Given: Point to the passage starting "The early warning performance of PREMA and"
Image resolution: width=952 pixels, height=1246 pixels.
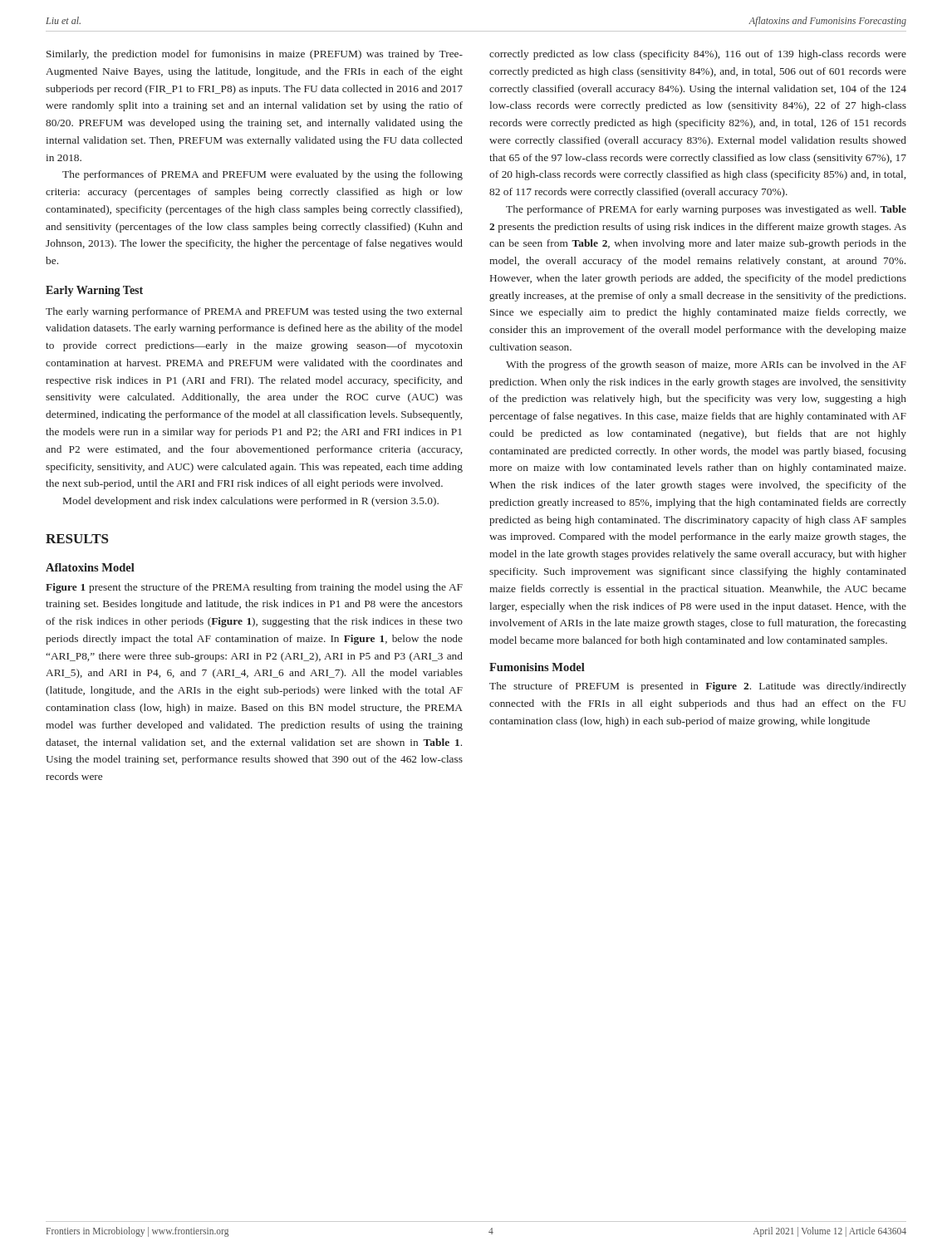Looking at the screenshot, I should point(254,397).
